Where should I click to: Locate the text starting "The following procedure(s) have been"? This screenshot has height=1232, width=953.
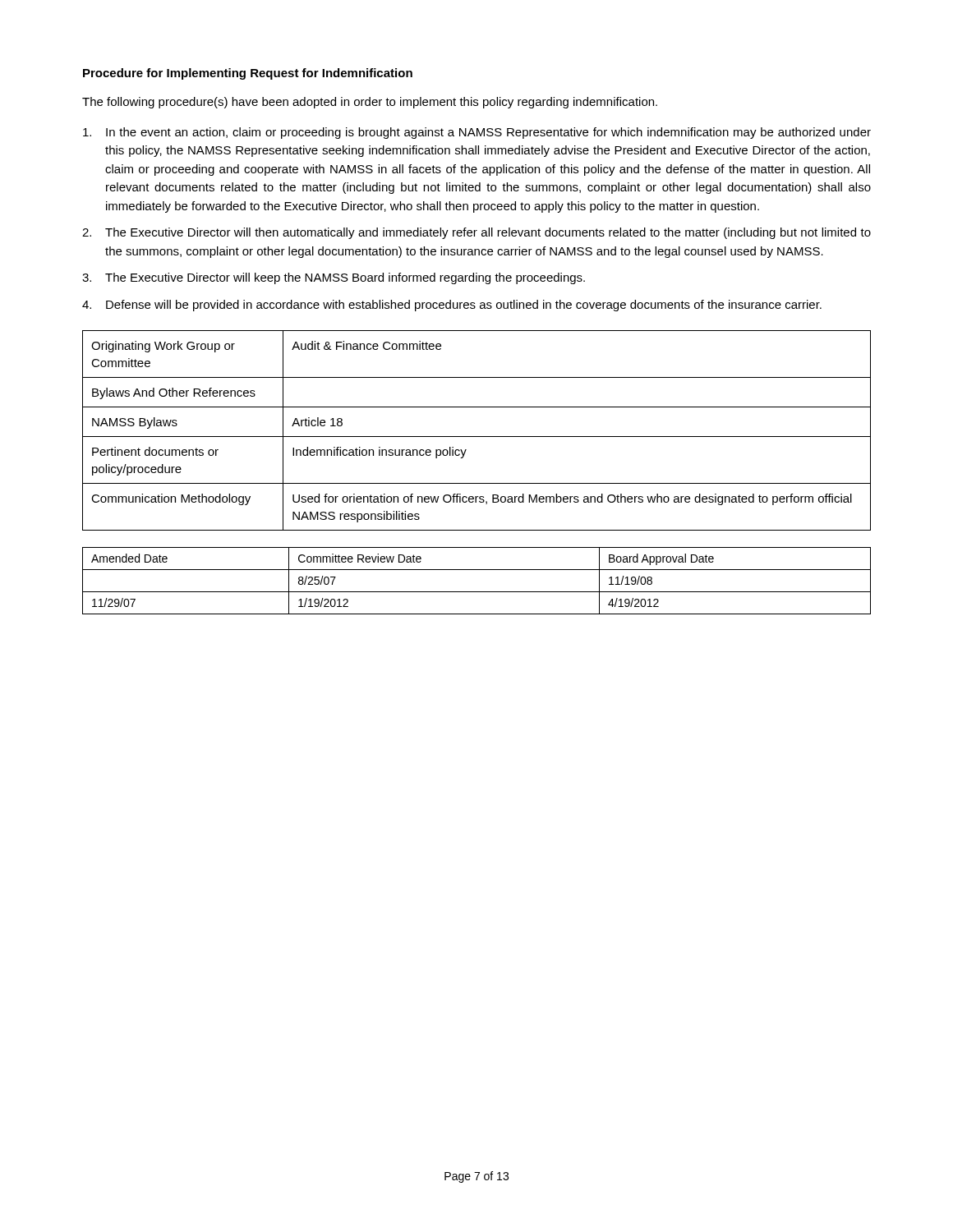tap(370, 101)
